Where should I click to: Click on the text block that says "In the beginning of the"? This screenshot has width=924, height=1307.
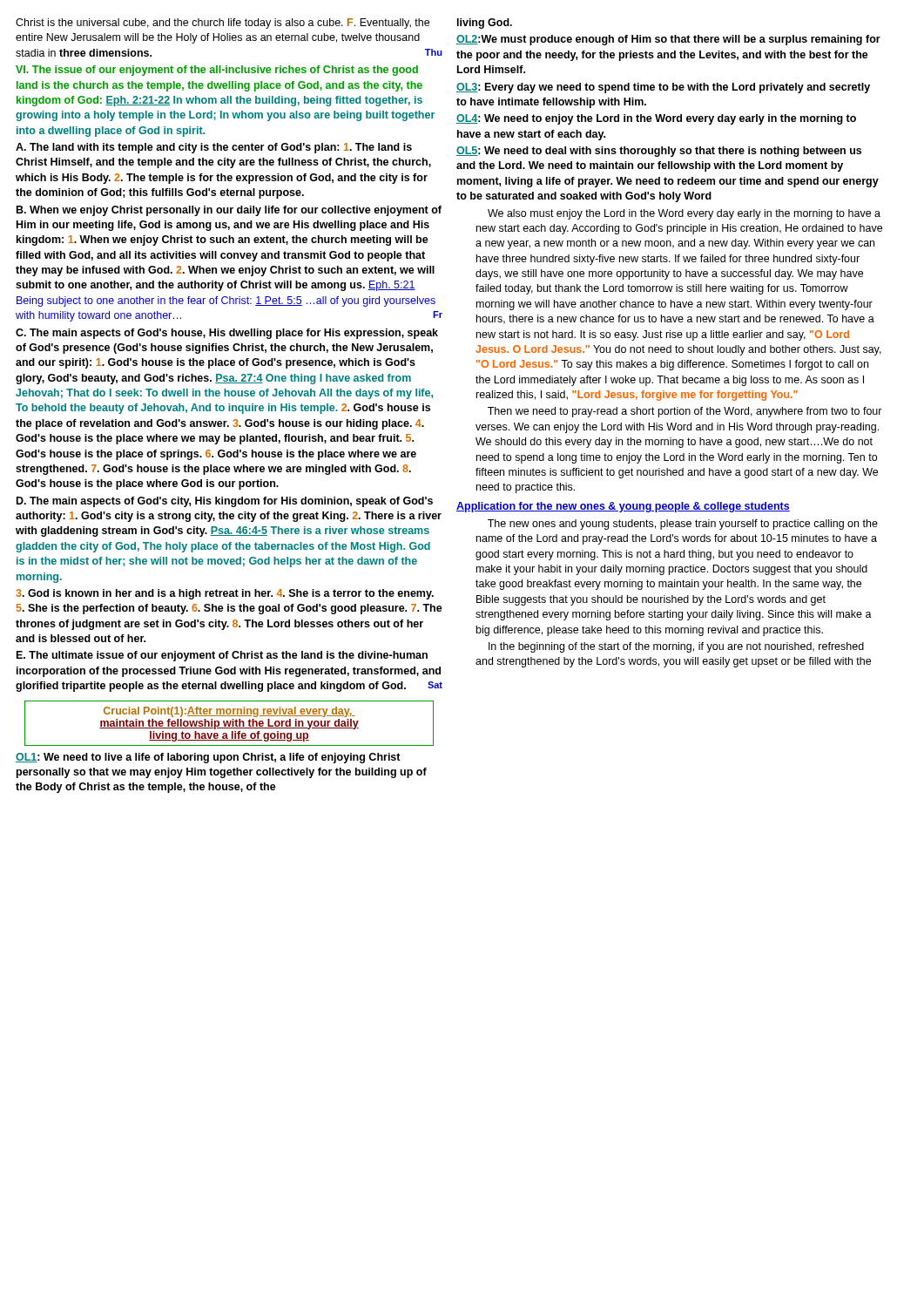coord(679,655)
